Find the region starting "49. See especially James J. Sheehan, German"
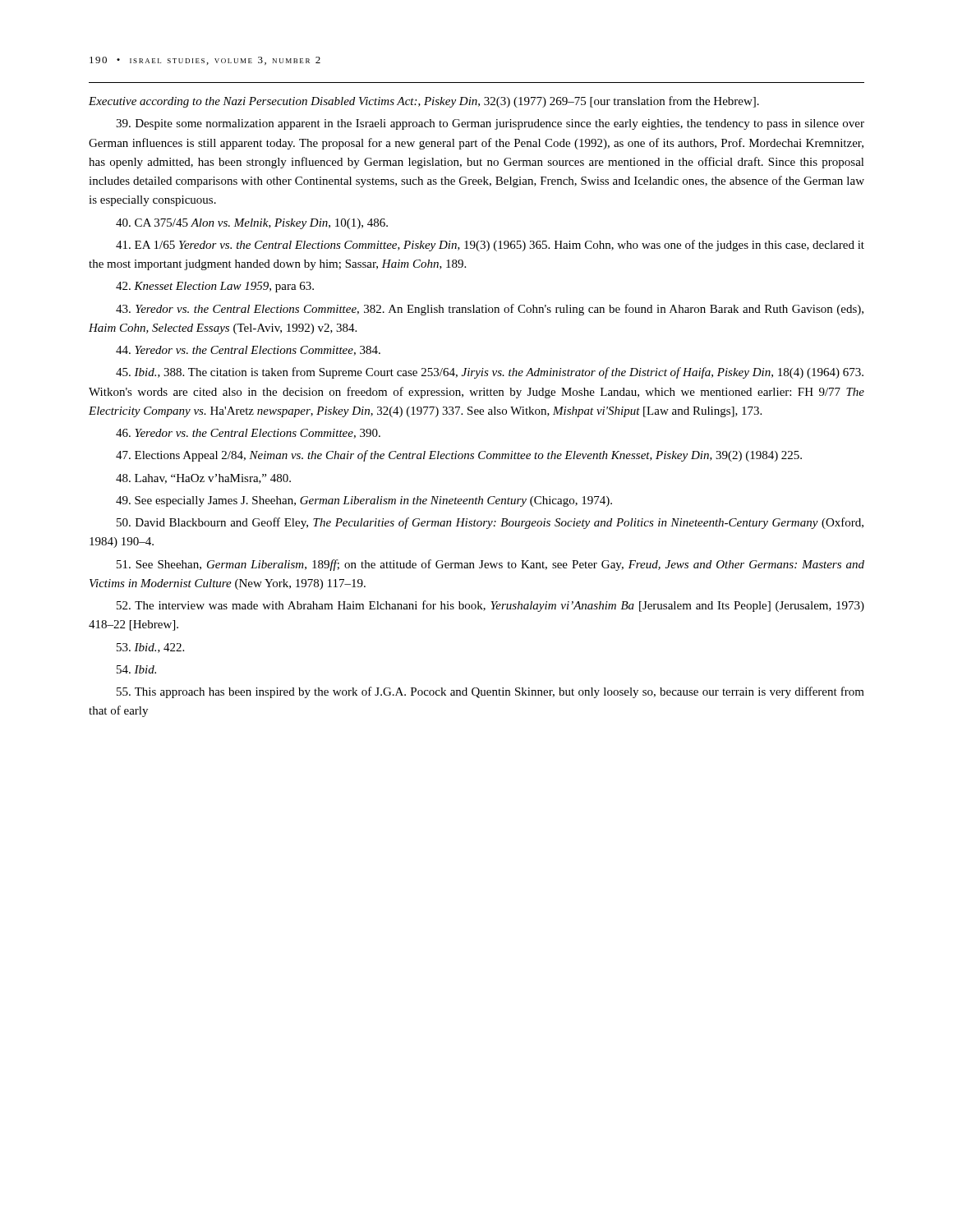 click(x=476, y=500)
